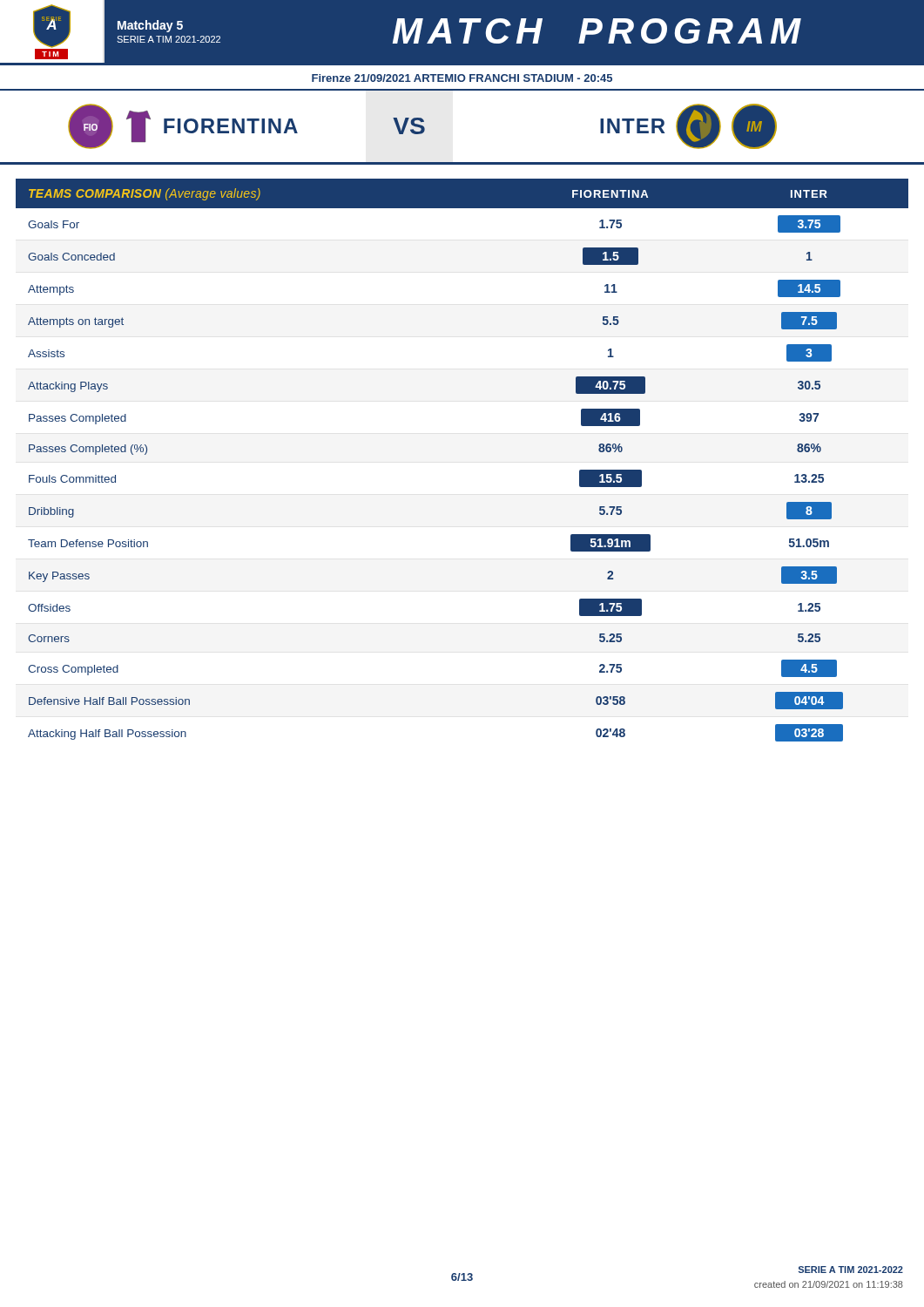Click on the table containing "Key Passes"
Image resolution: width=924 pixels, height=1307 pixels.
pyautogui.click(x=462, y=464)
